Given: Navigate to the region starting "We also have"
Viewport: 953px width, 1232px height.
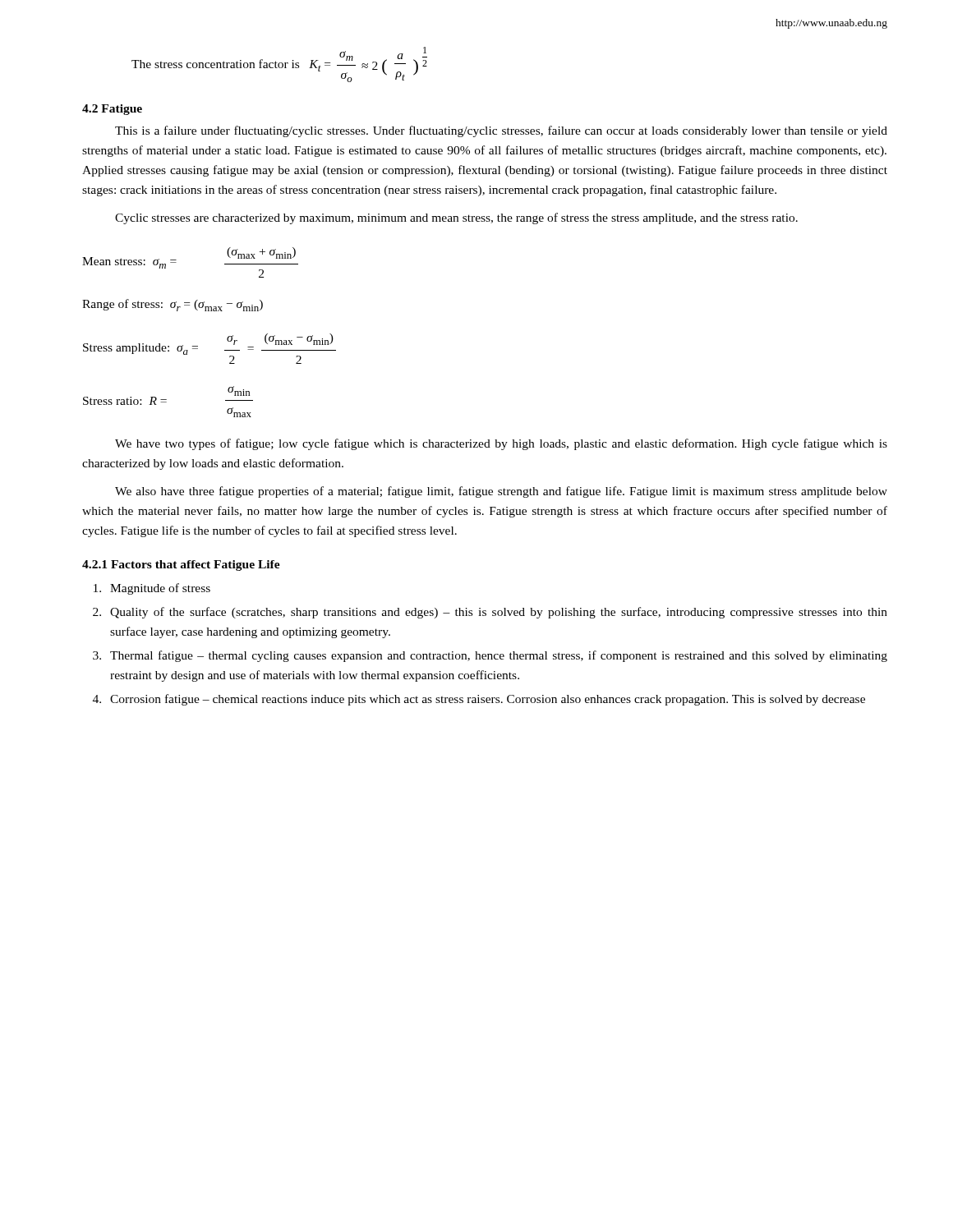Looking at the screenshot, I should [485, 511].
